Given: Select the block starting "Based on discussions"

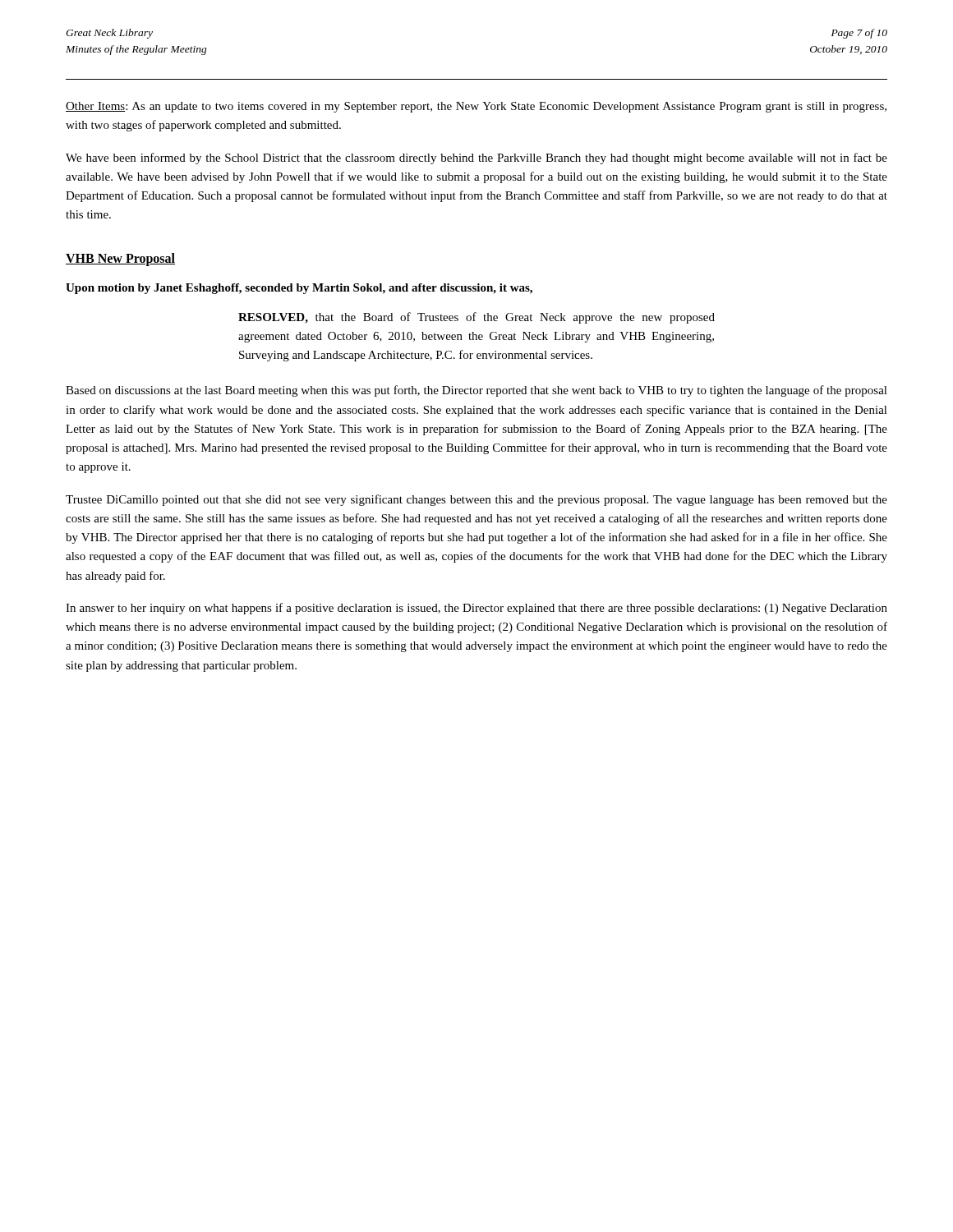Looking at the screenshot, I should pyautogui.click(x=476, y=429).
